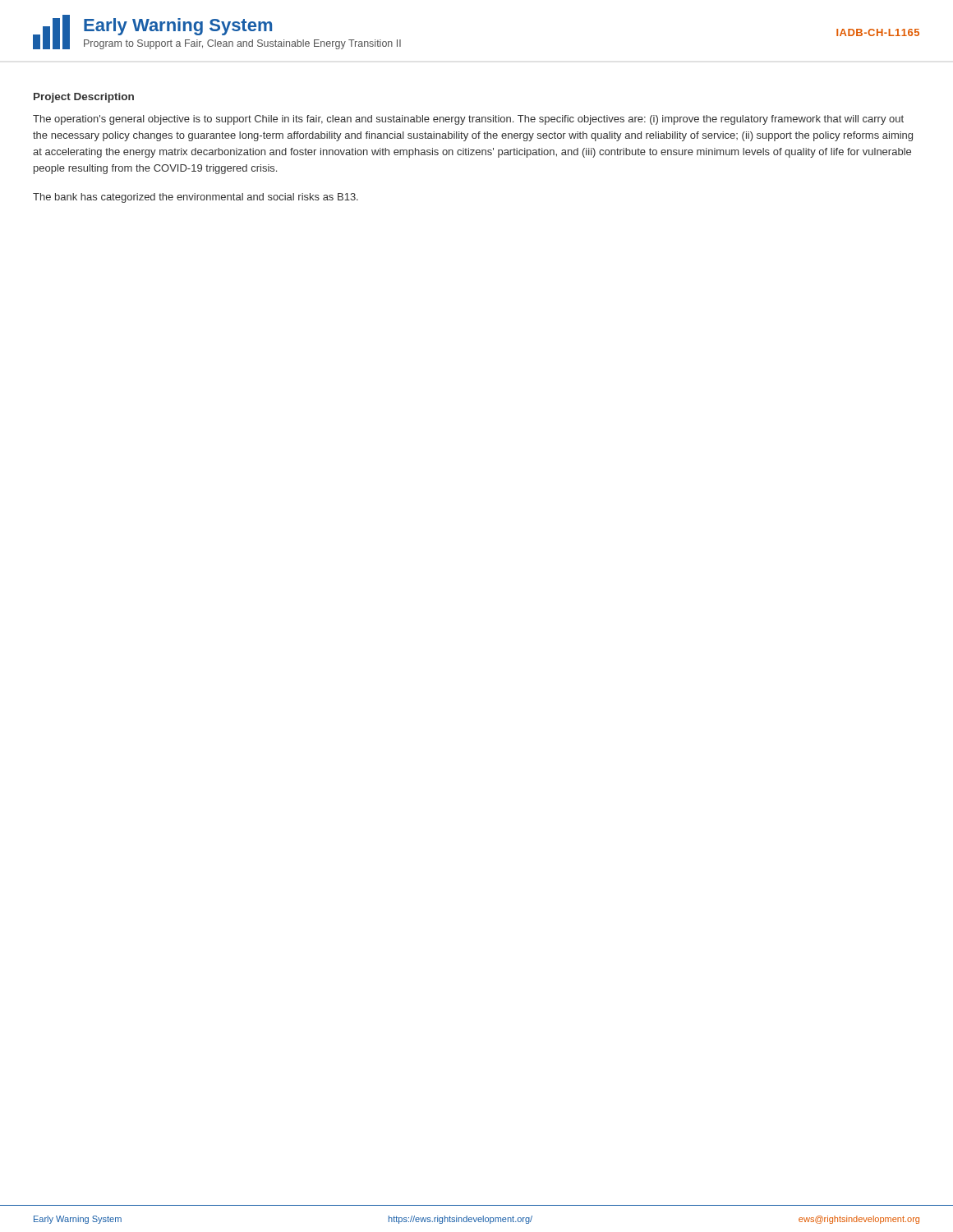Image resolution: width=953 pixels, height=1232 pixels.
Task: Where is the passage that starts "The operation's general objective is"?
Action: 473,143
